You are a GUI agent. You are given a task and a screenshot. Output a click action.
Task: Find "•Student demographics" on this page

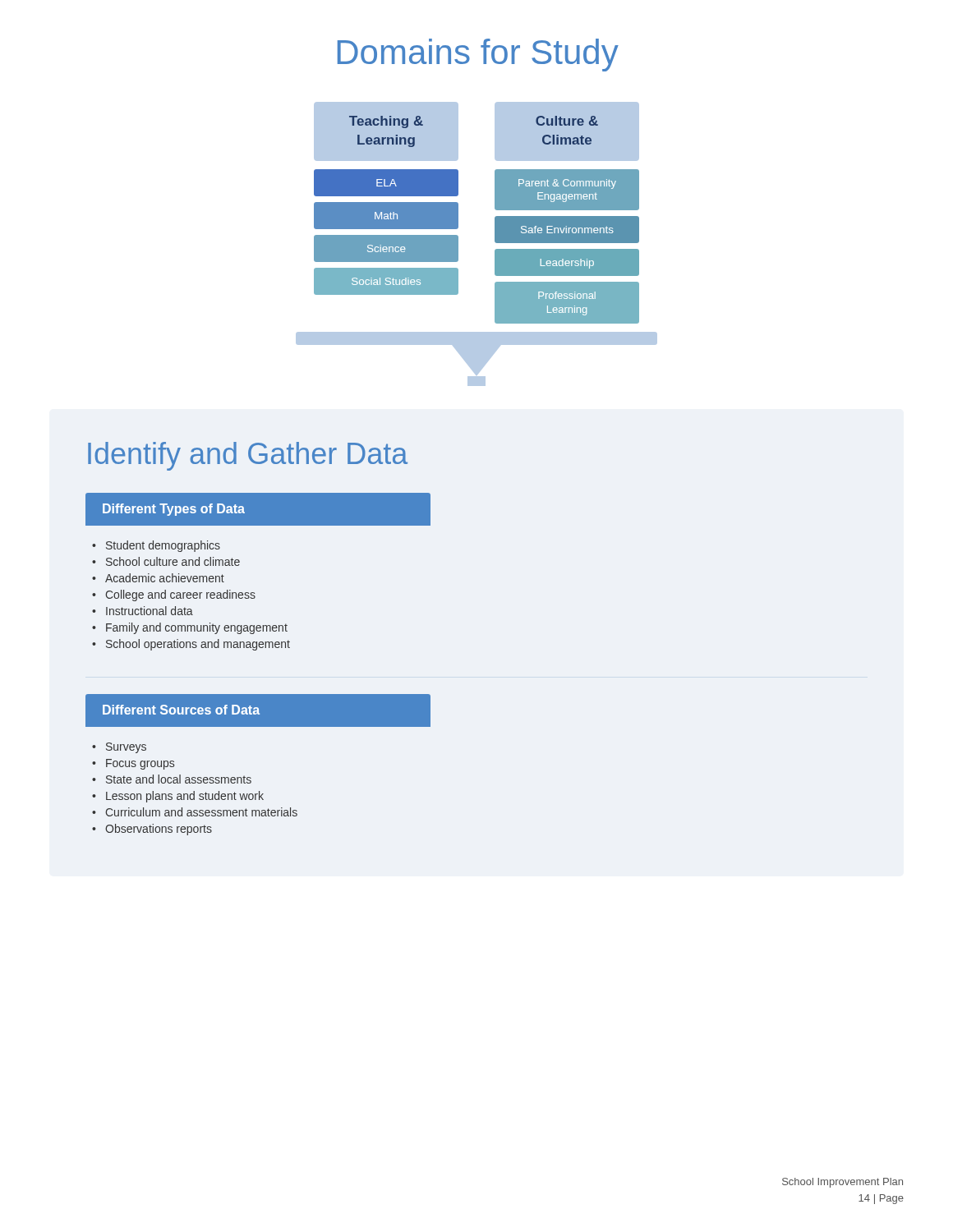pyautogui.click(x=156, y=545)
